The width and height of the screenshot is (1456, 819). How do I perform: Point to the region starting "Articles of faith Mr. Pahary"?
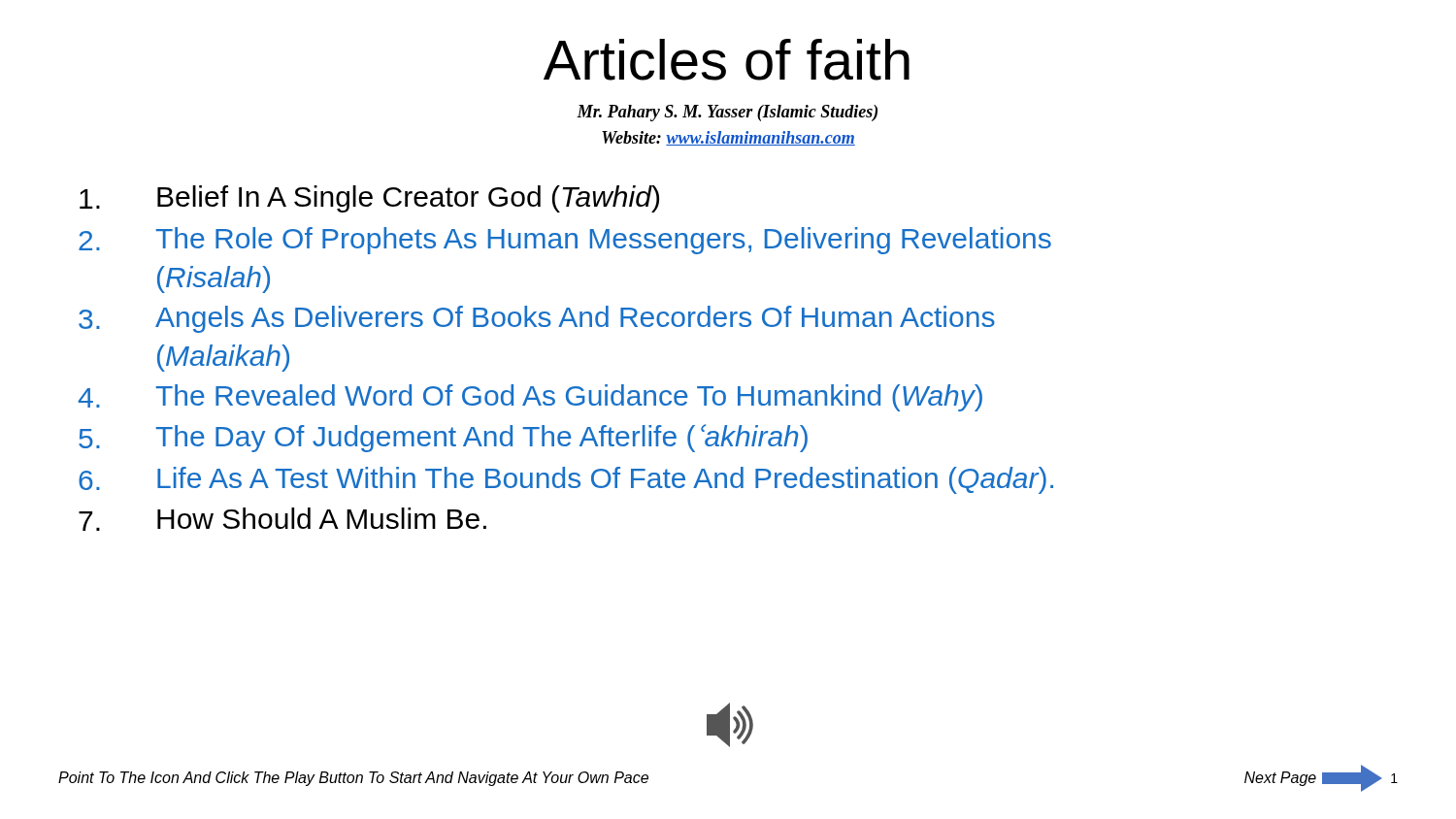(x=728, y=88)
